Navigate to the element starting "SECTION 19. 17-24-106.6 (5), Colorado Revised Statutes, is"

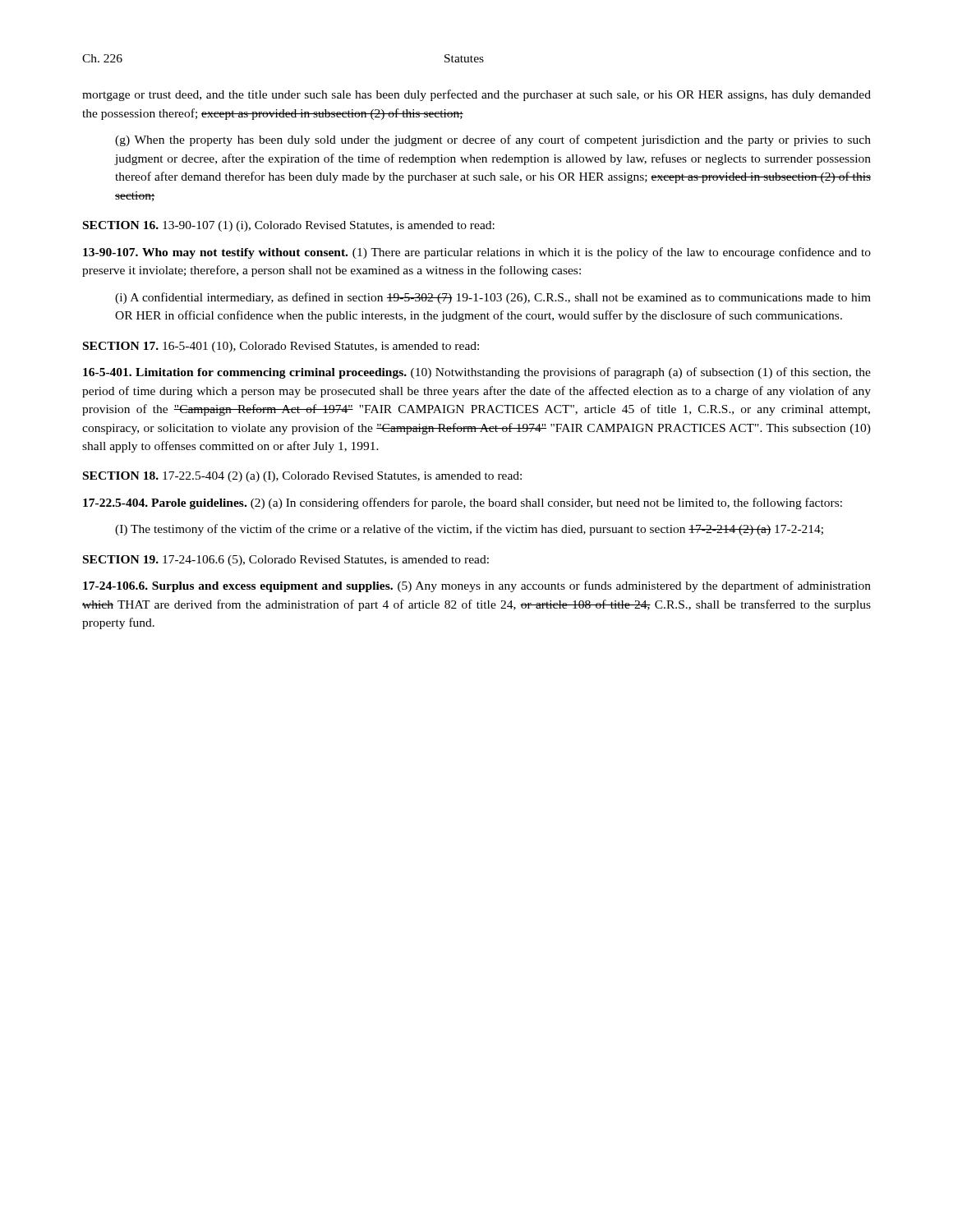tap(476, 559)
